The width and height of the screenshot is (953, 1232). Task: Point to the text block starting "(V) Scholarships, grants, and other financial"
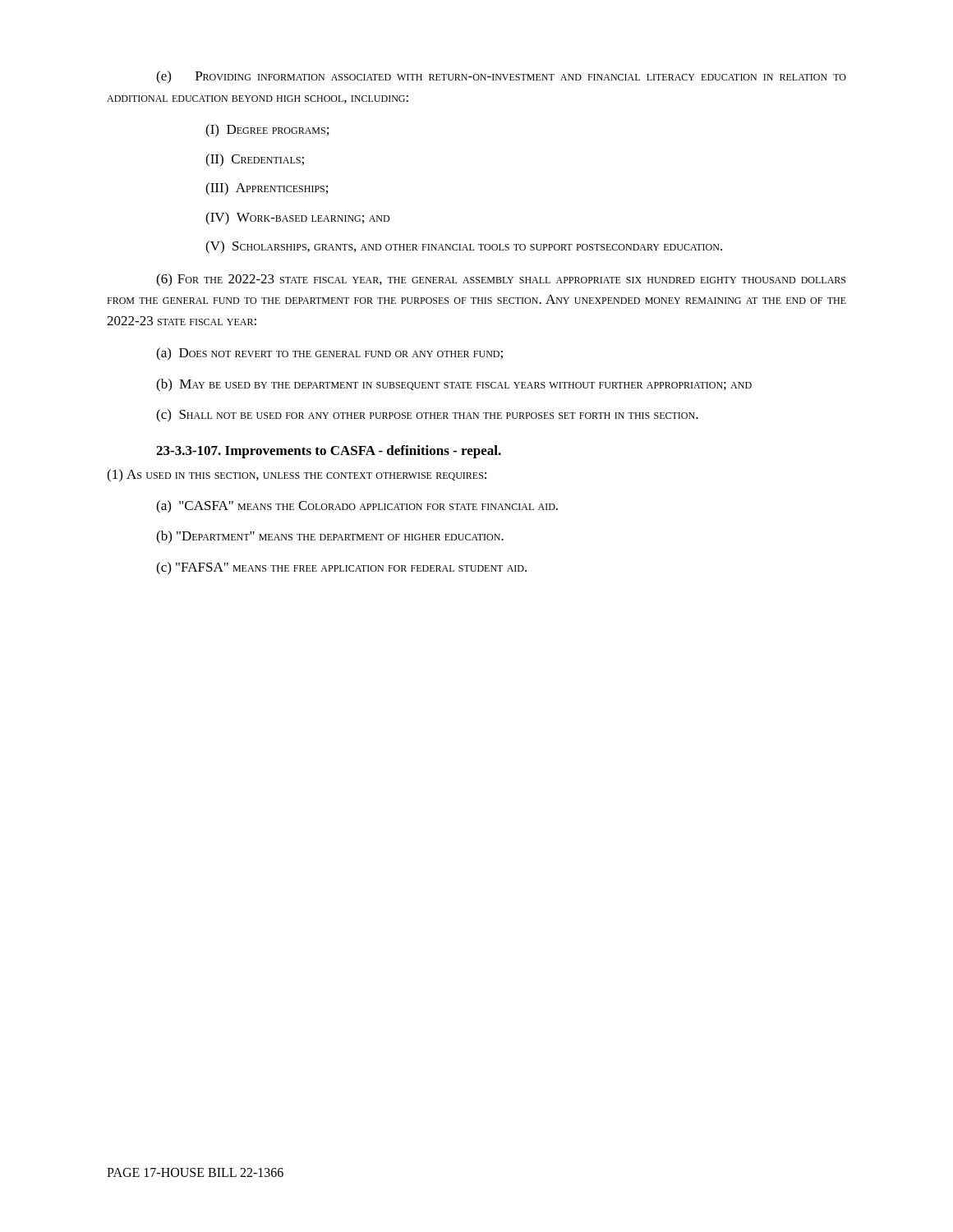point(476,246)
